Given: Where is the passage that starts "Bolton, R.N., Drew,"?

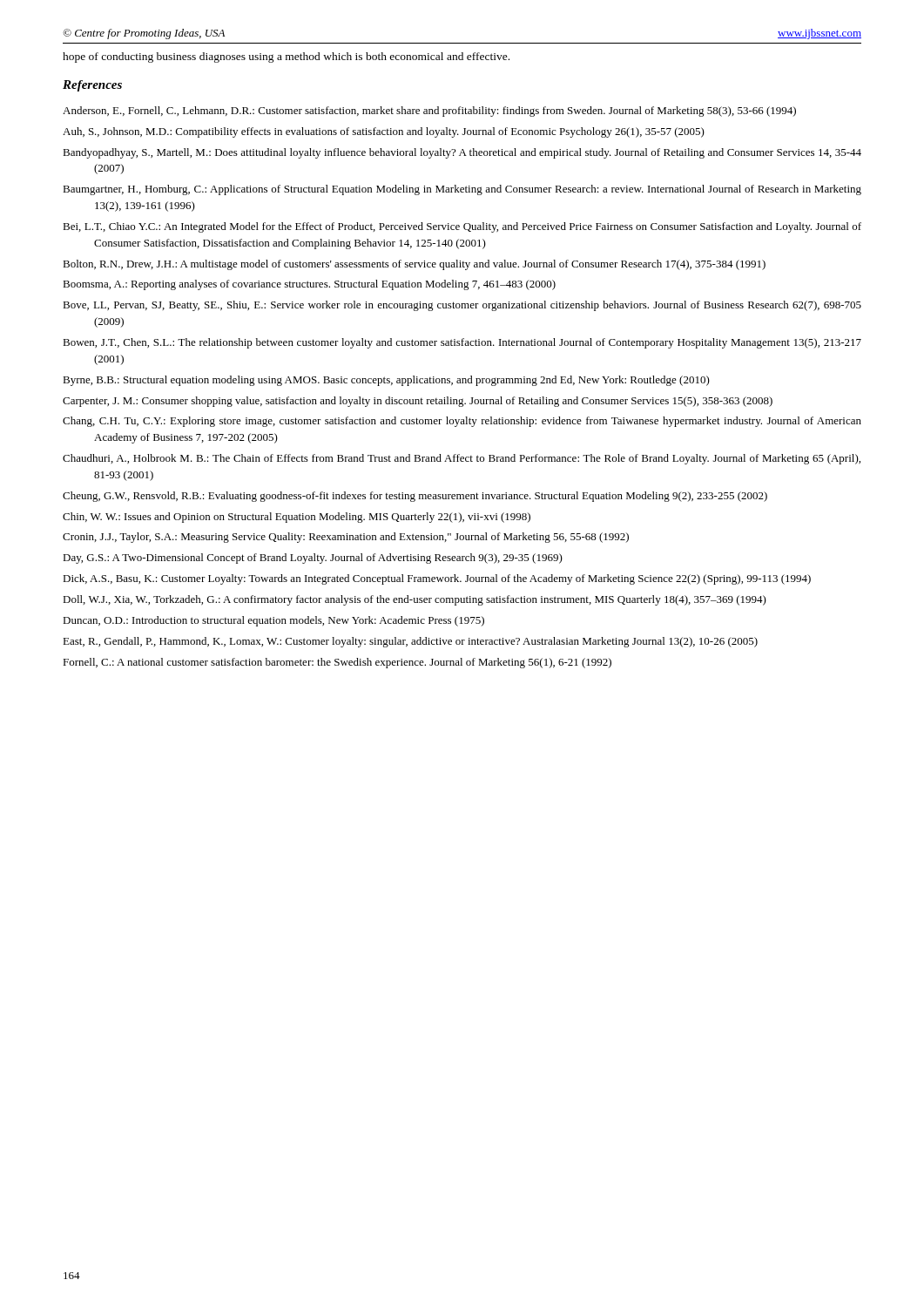Looking at the screenshot, I should coord(414,263).
